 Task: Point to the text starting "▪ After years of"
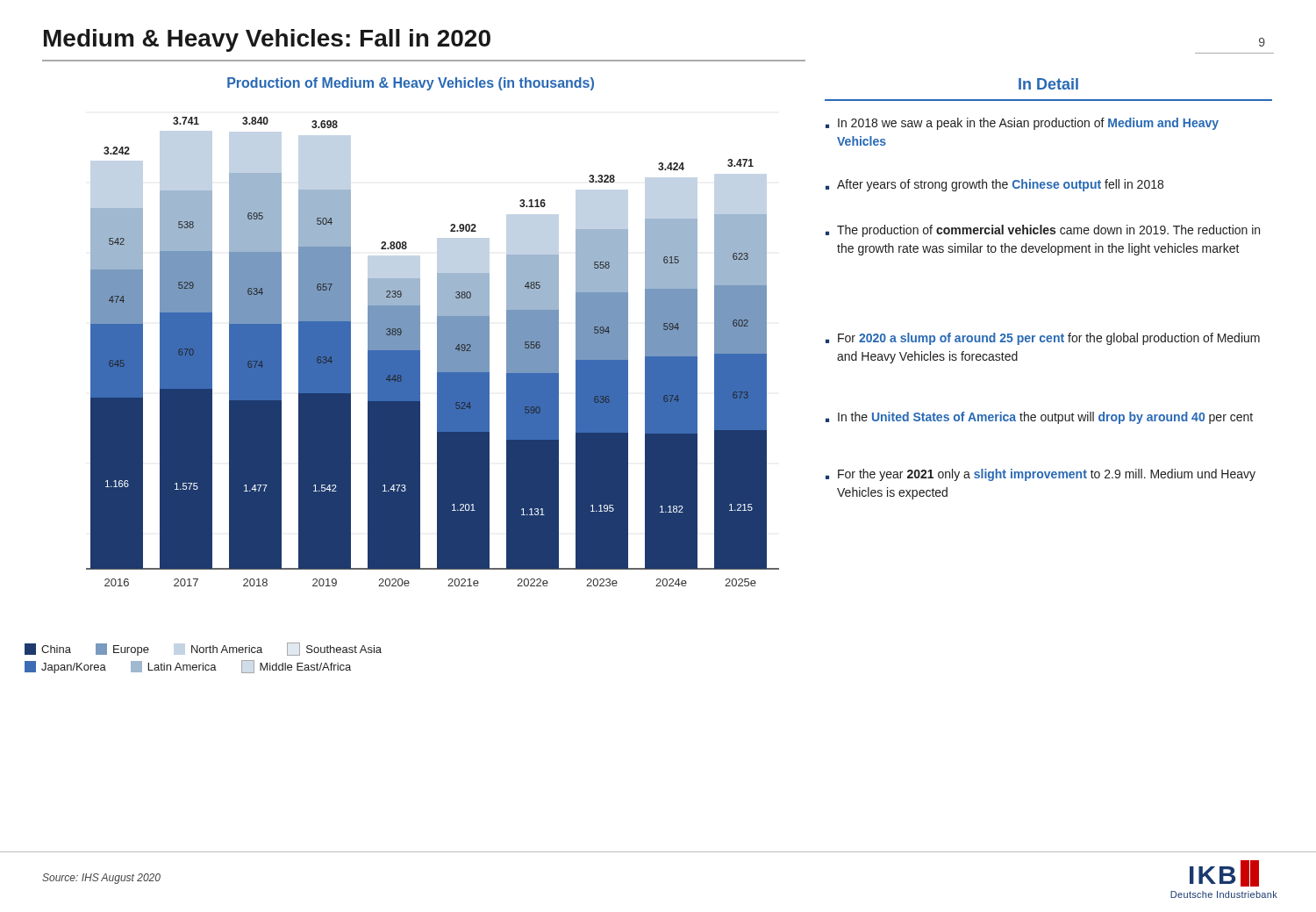994,187
